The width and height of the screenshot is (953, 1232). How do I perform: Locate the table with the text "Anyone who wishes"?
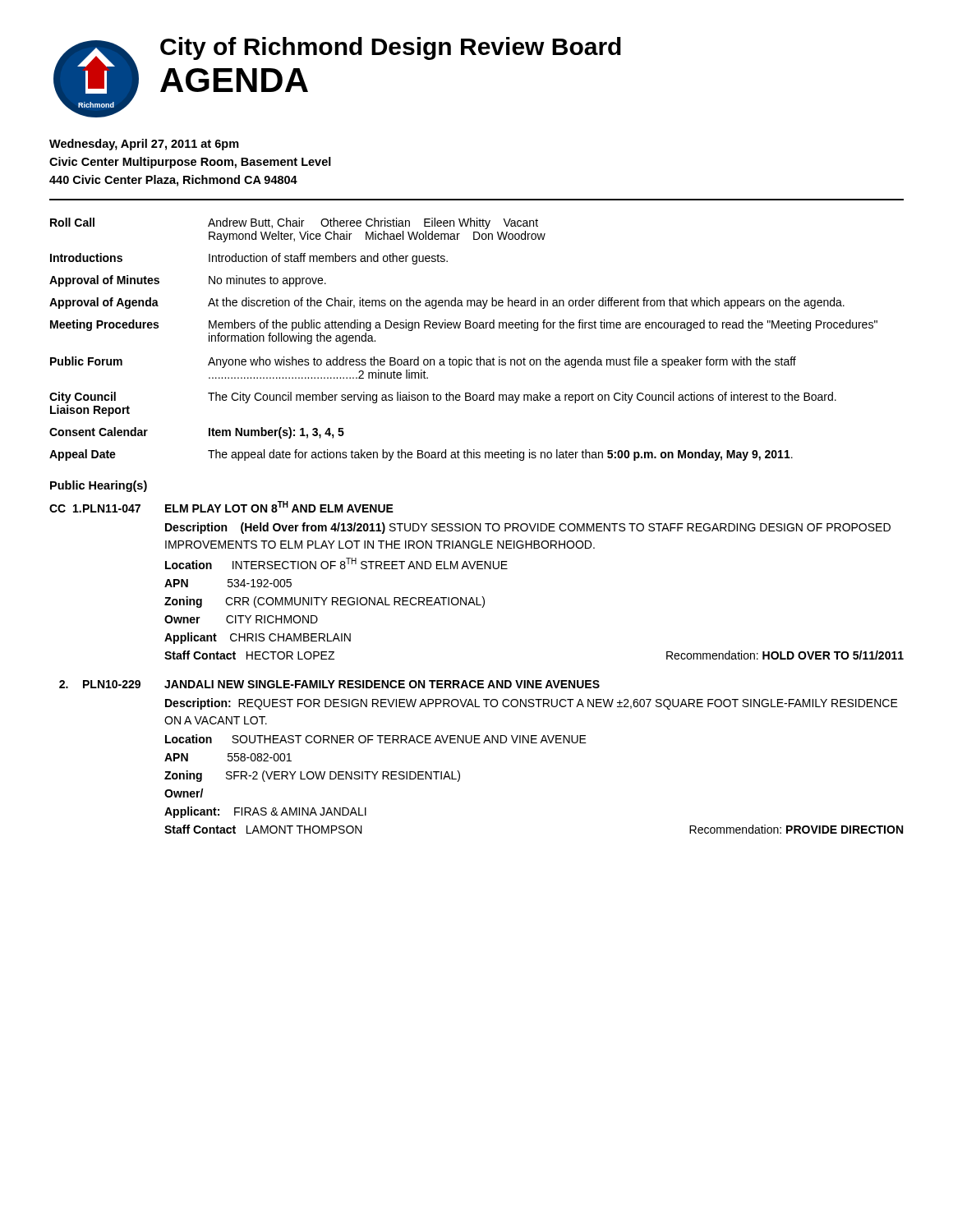coord(476,339)
